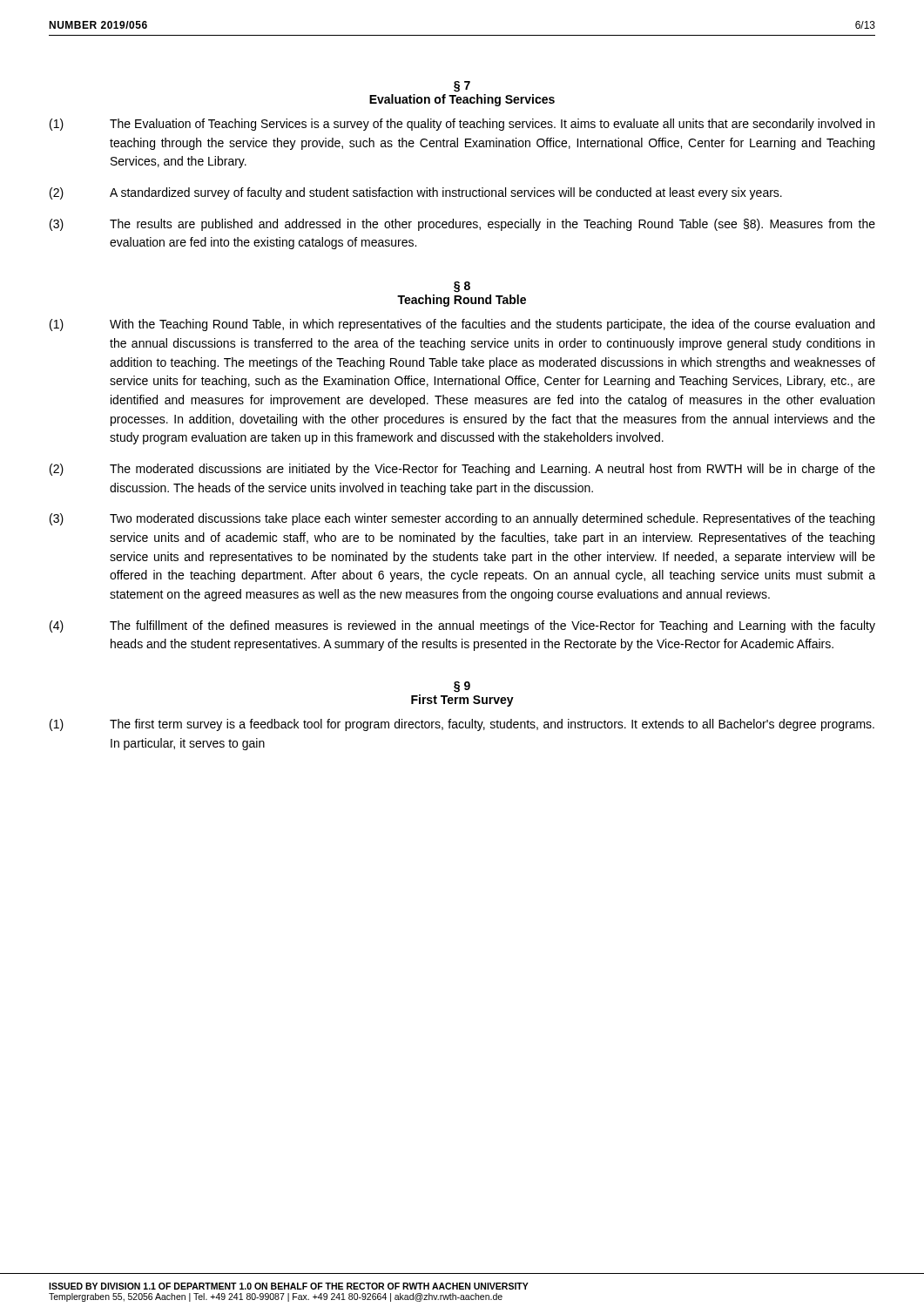Click on the text starting "§ 7 Evaluation"
This screenshot has height=1307, width=924.
tap(462, 92)
